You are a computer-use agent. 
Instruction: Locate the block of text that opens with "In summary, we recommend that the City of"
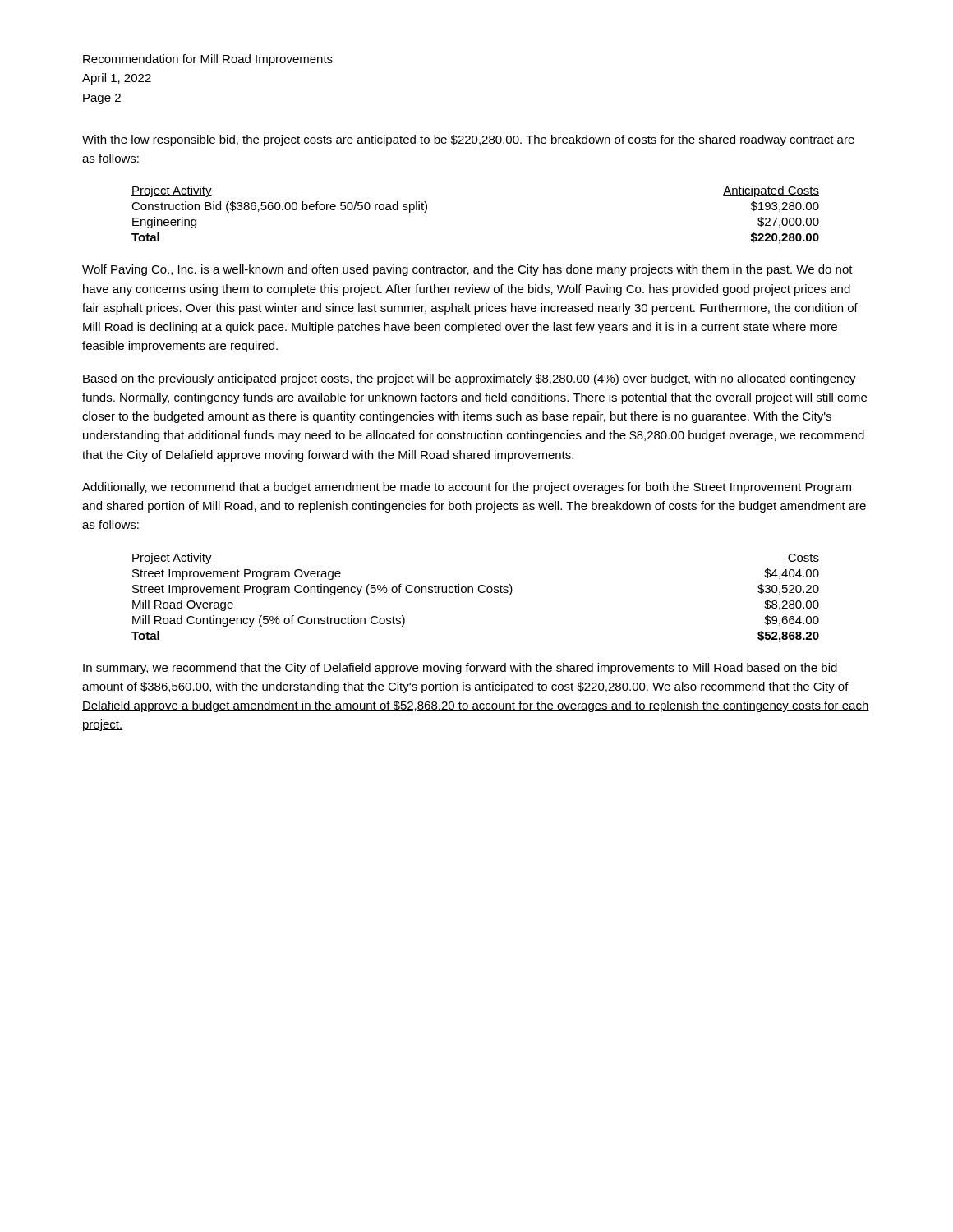click(x=475, y=696)
